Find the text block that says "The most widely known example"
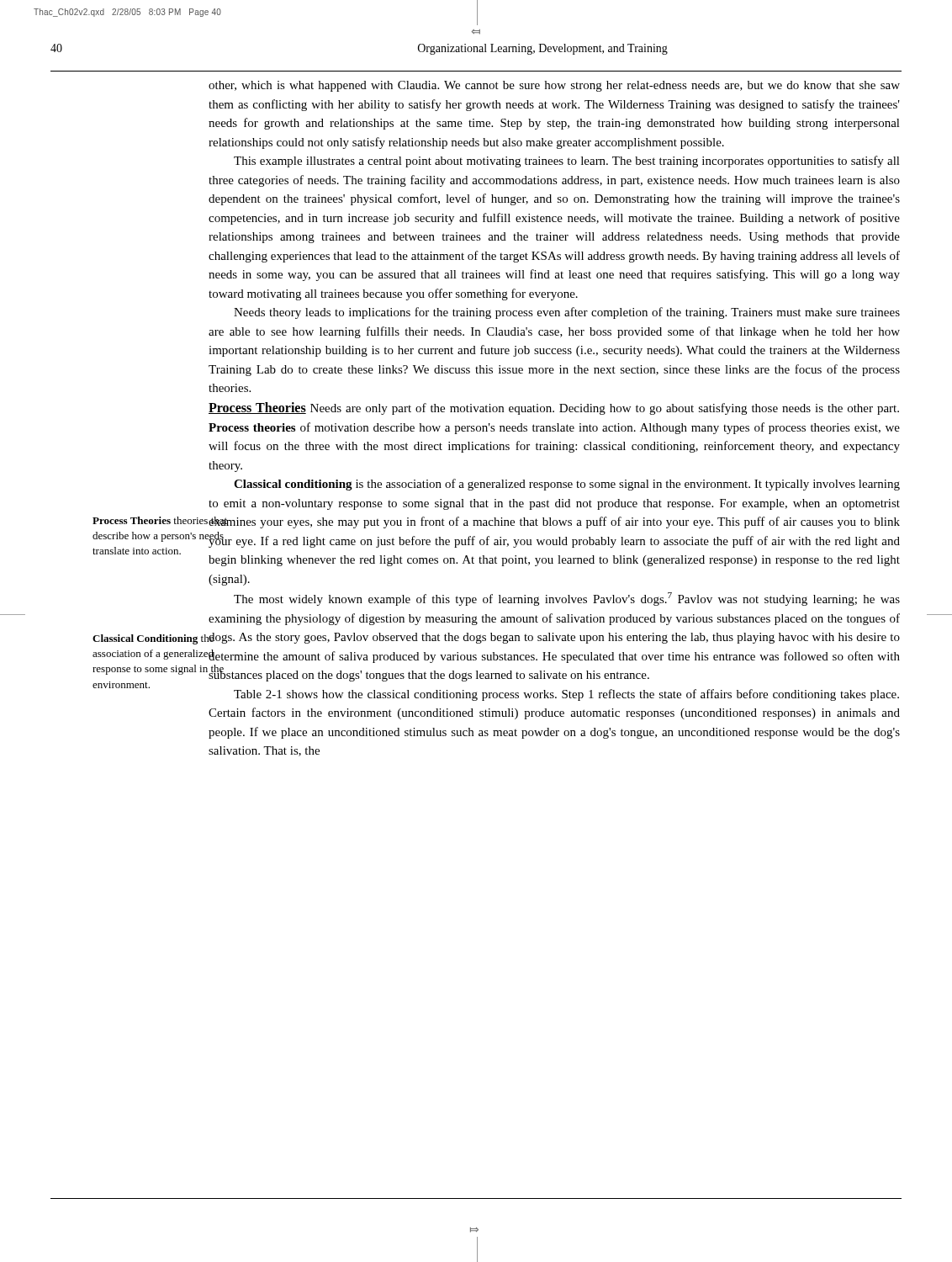This screenshot has height=1262, width=952. click(x=554, y=636)
